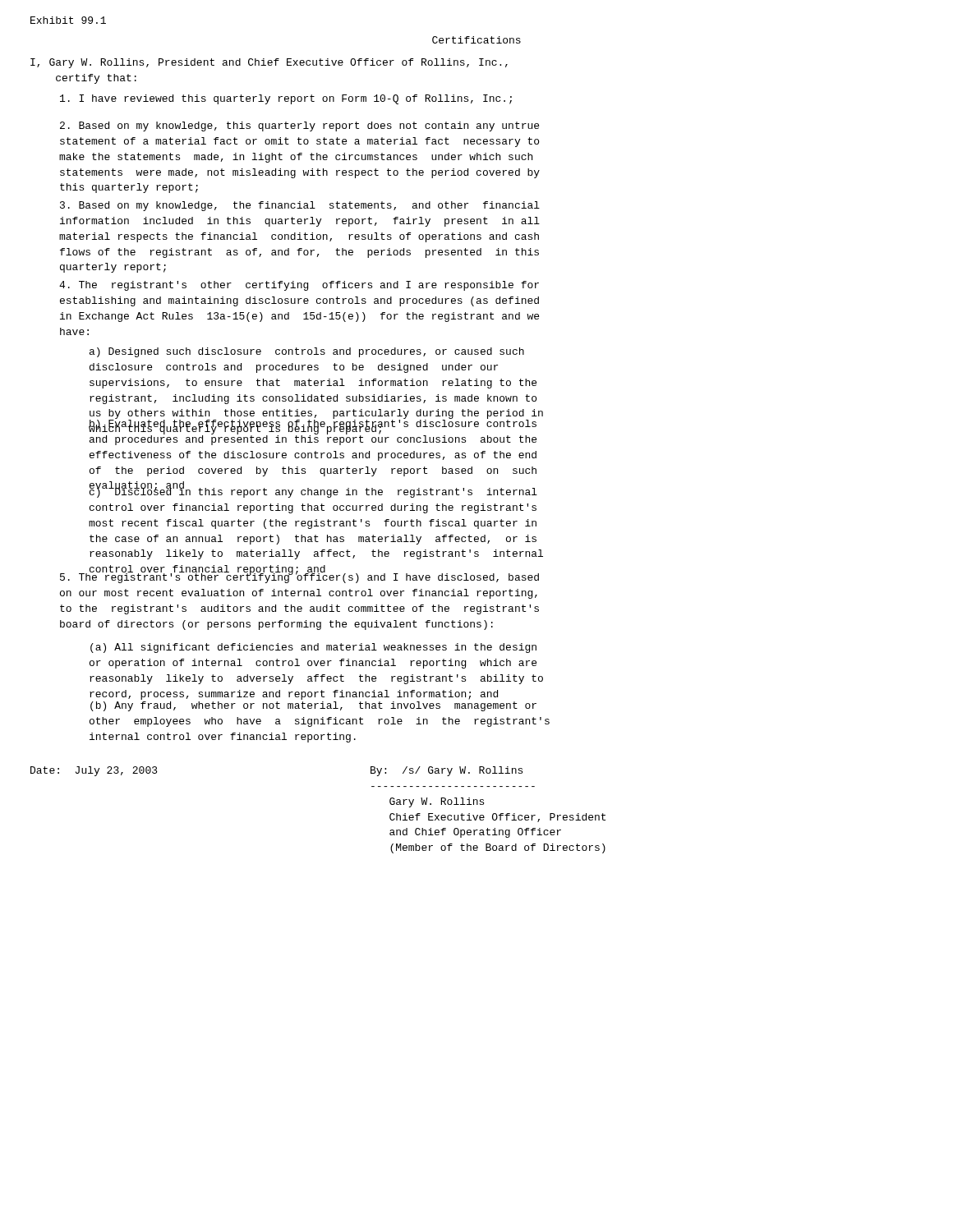953x1232 pixels.
Task: Locate the block of text that opens with "3. Based on my knowledge, the"
Action: click(300, 237)
